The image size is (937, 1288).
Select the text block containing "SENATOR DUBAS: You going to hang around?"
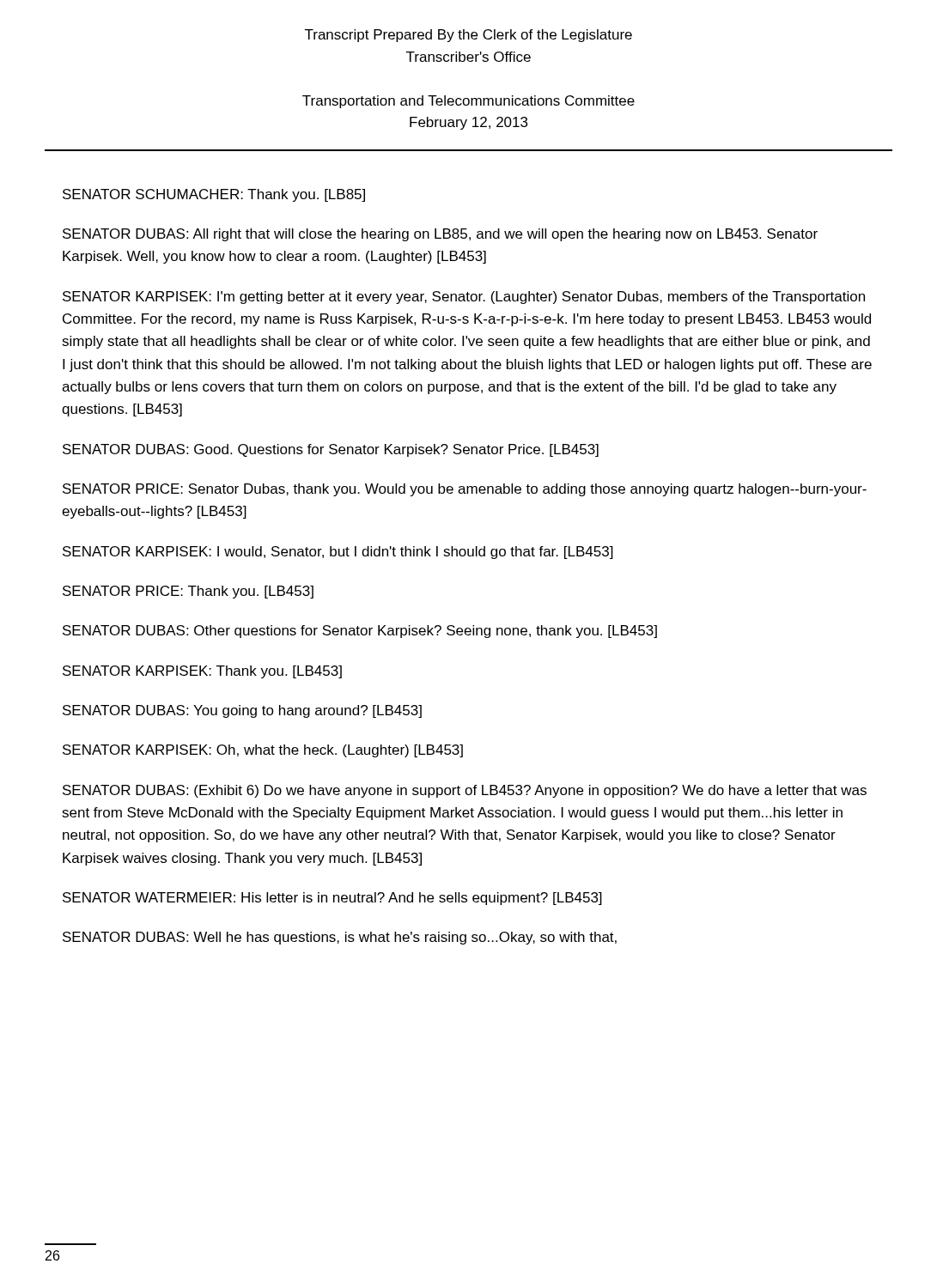coord(242,711)
